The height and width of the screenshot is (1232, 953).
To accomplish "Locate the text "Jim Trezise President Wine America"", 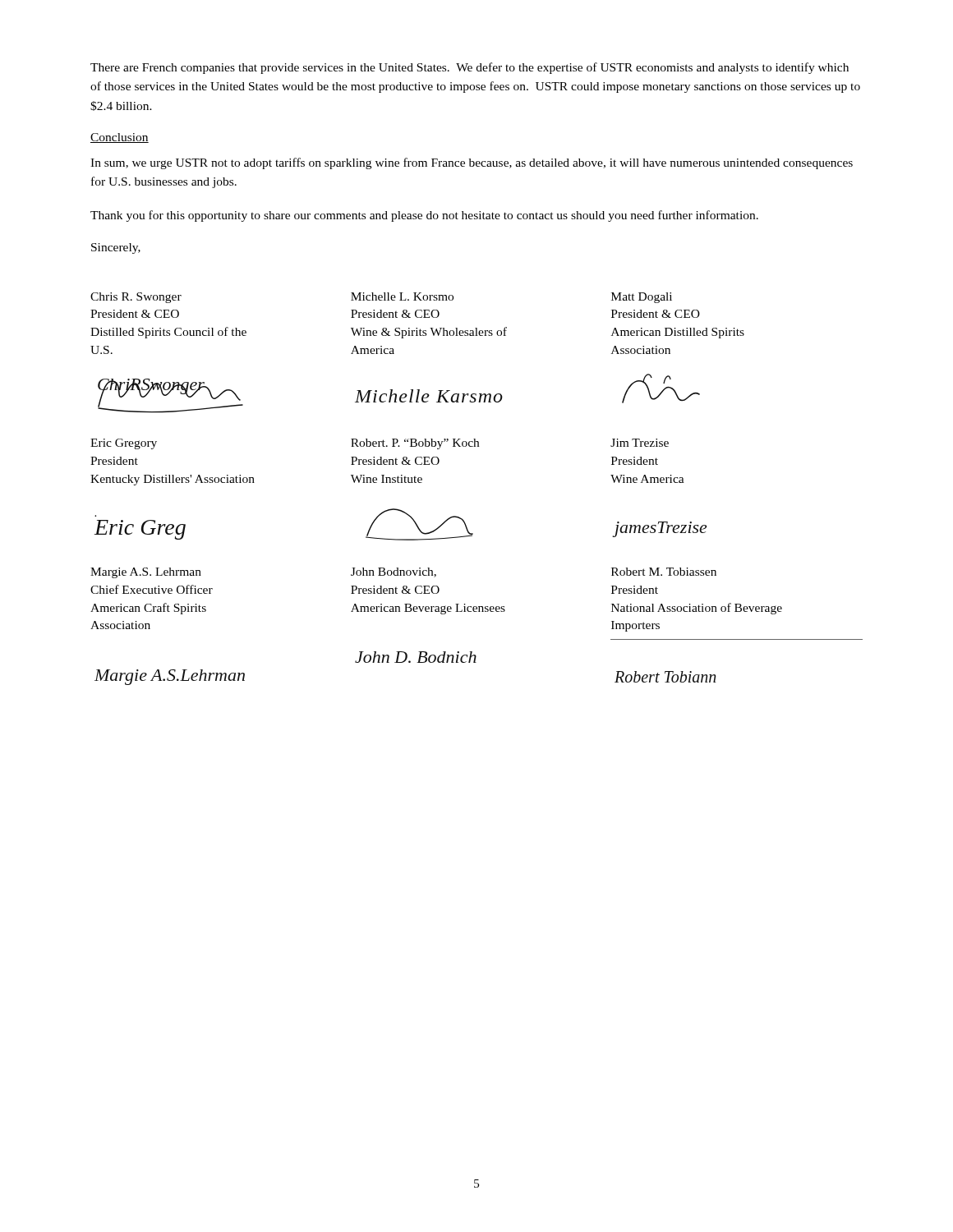I will coord(647,460).
